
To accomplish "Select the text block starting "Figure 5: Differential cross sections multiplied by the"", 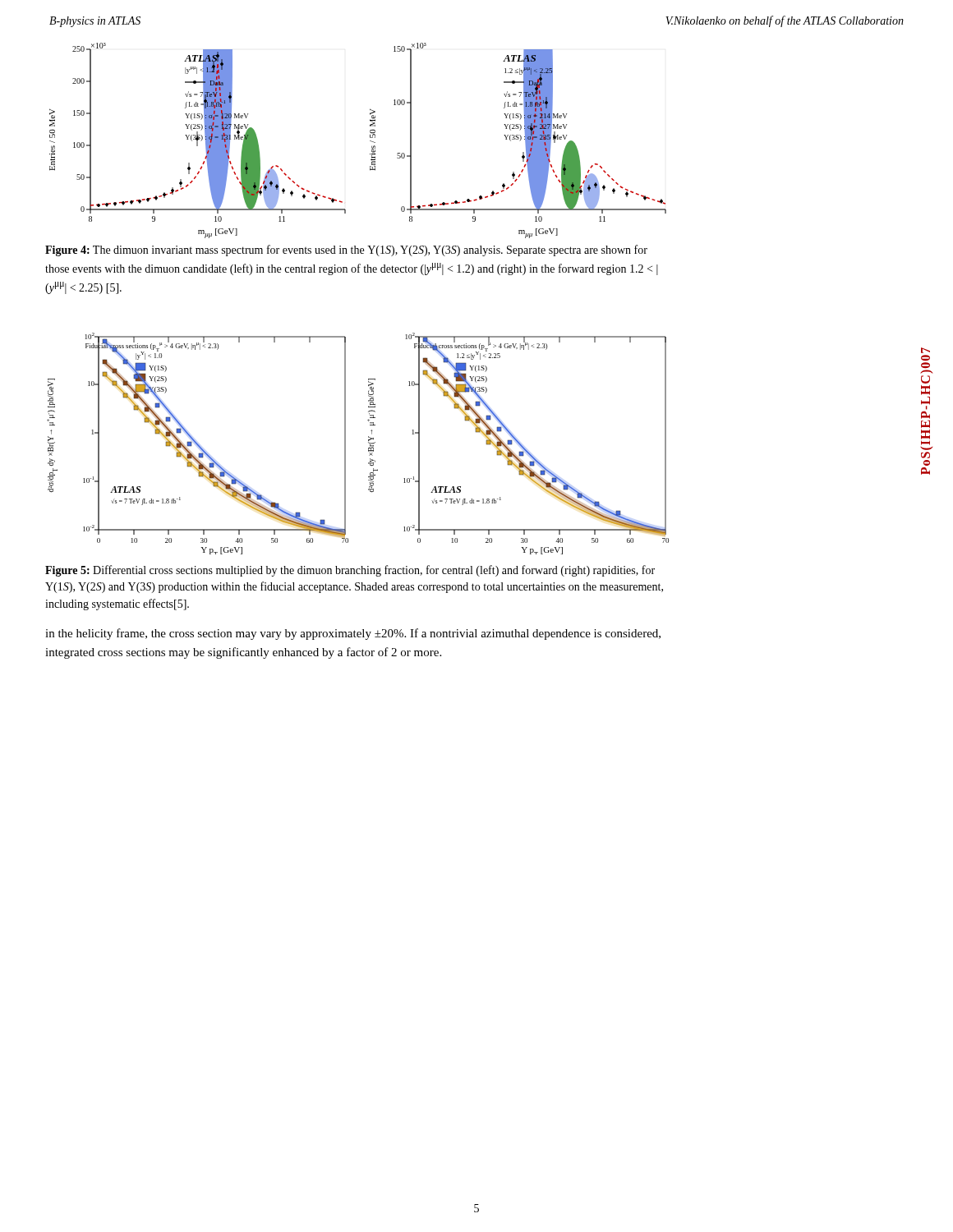I will [x=354, y=587].
